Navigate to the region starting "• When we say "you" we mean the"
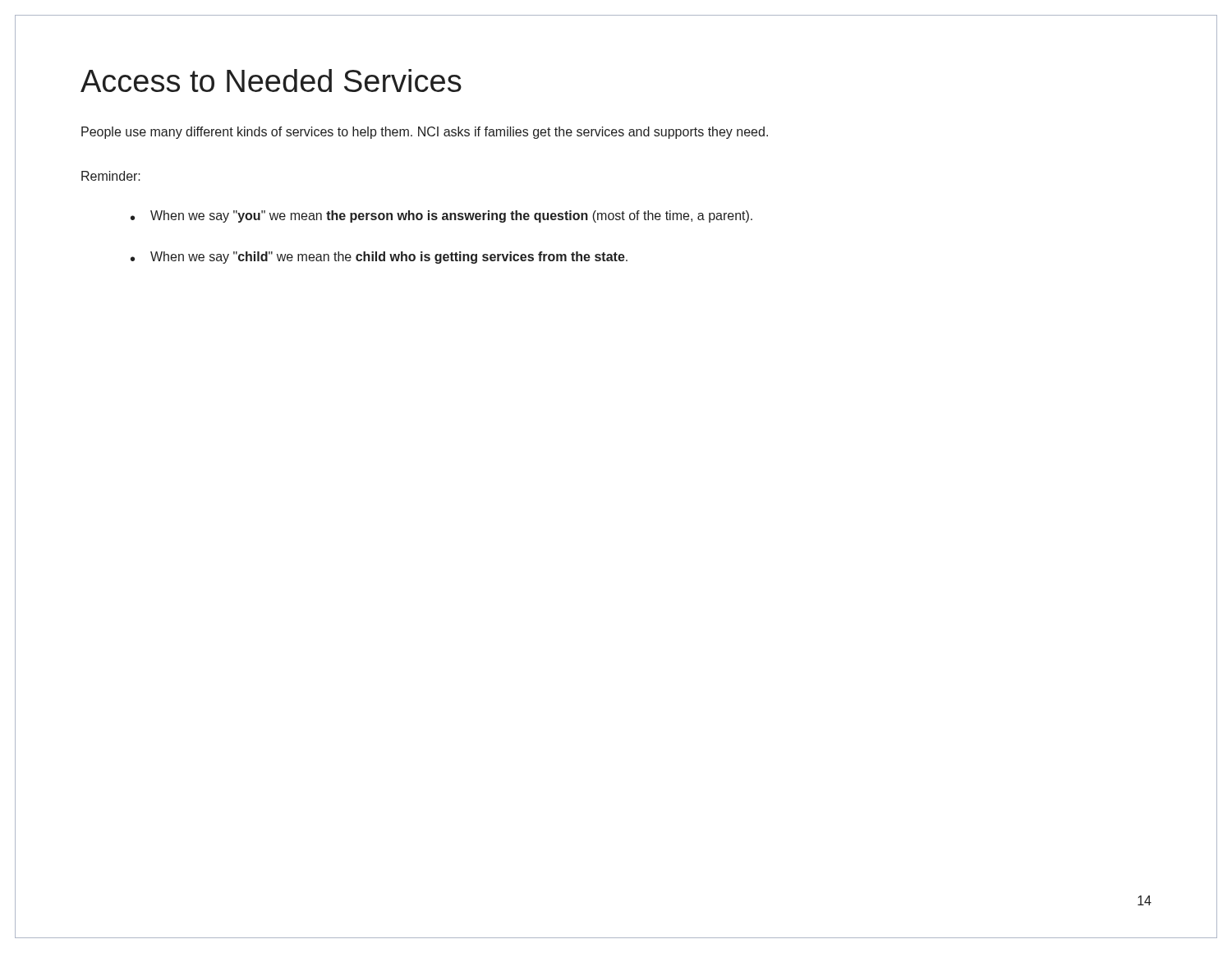The image size is (1232, 953). pos(442,218)
